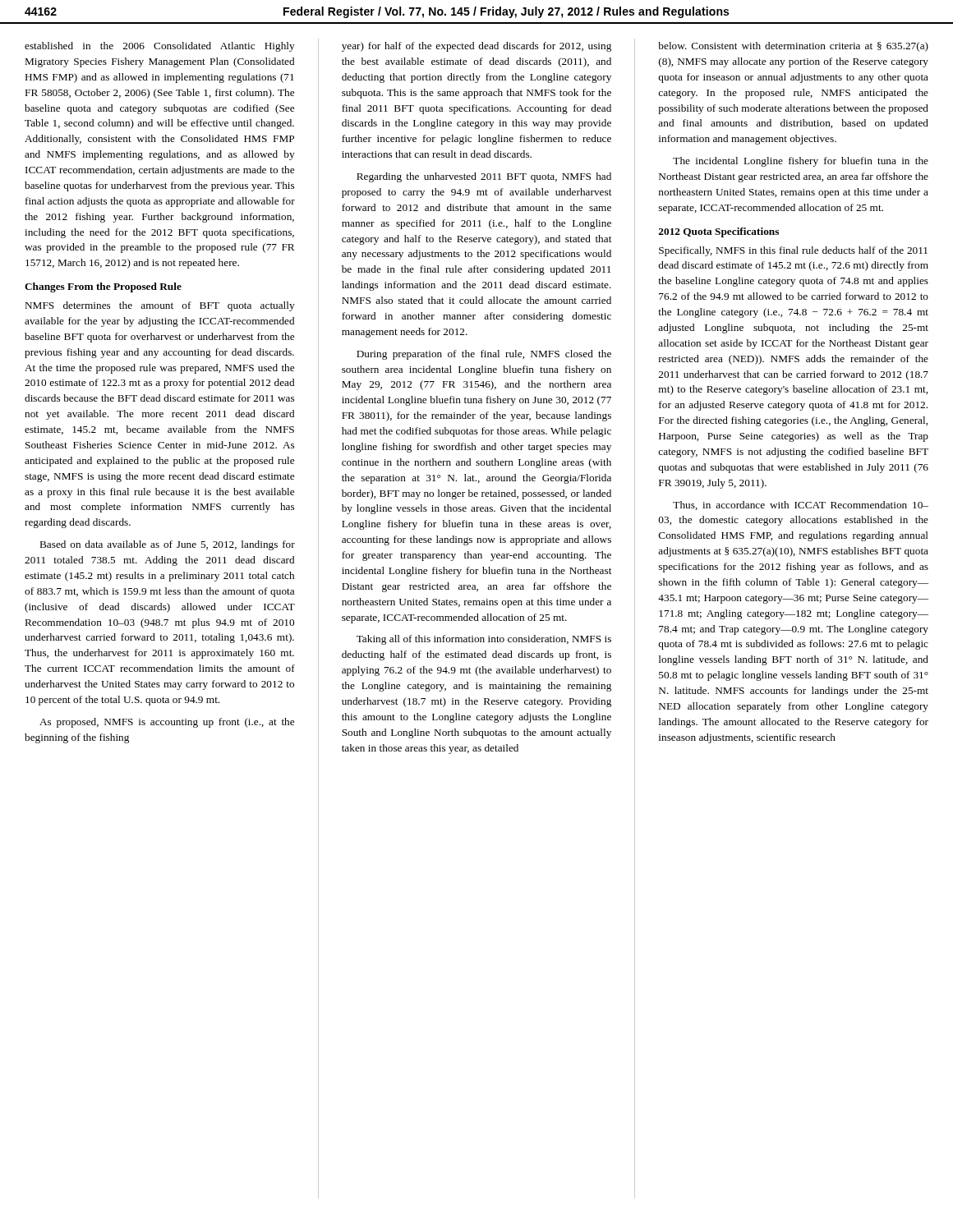Click on the text block starting "established in the 2006 Consolidated Atlantic Highly Migratory"
Screen dimensions: 1232x953
click(x=160, y=155)
